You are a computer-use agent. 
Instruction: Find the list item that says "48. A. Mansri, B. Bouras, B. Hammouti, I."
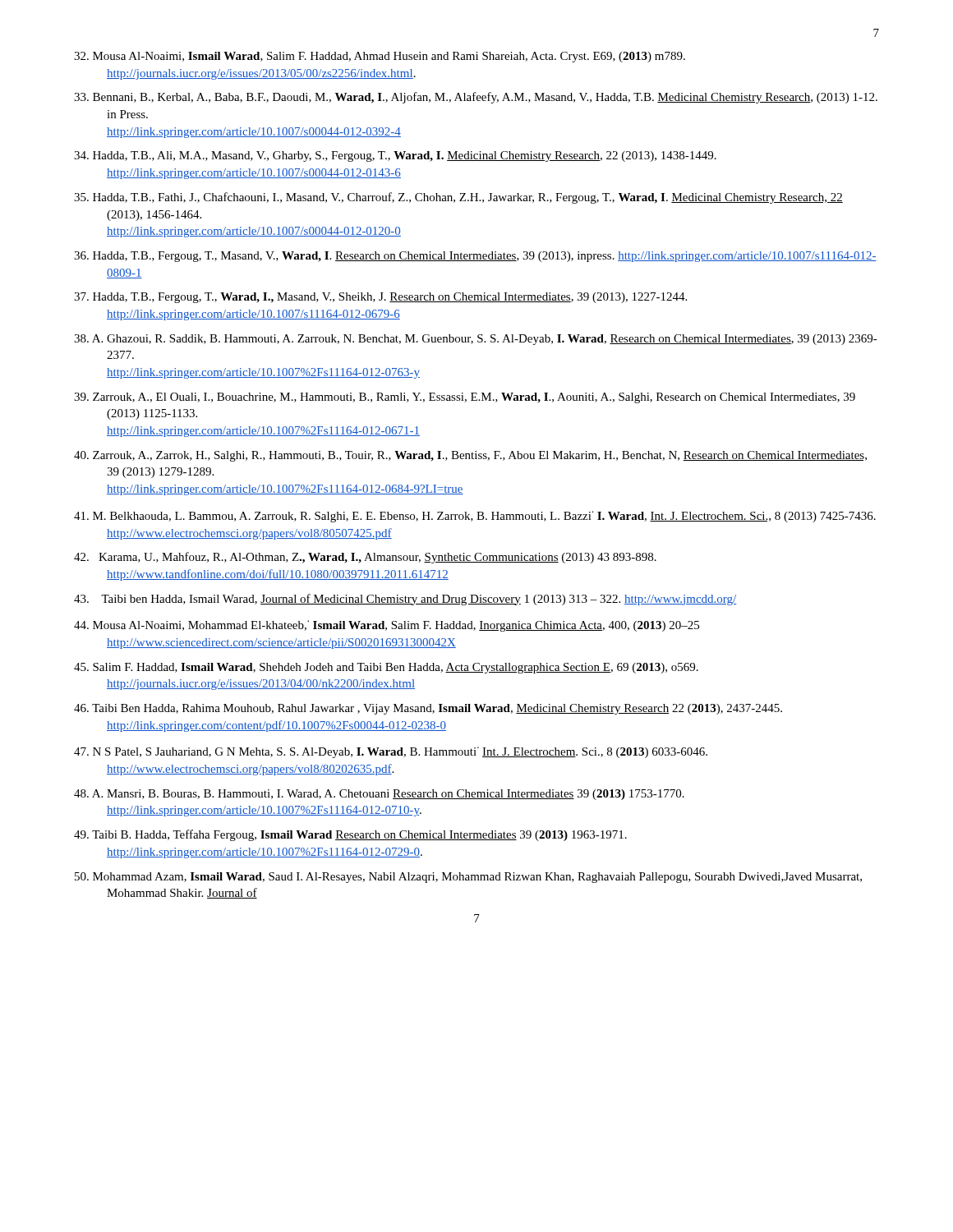(379, 802)
